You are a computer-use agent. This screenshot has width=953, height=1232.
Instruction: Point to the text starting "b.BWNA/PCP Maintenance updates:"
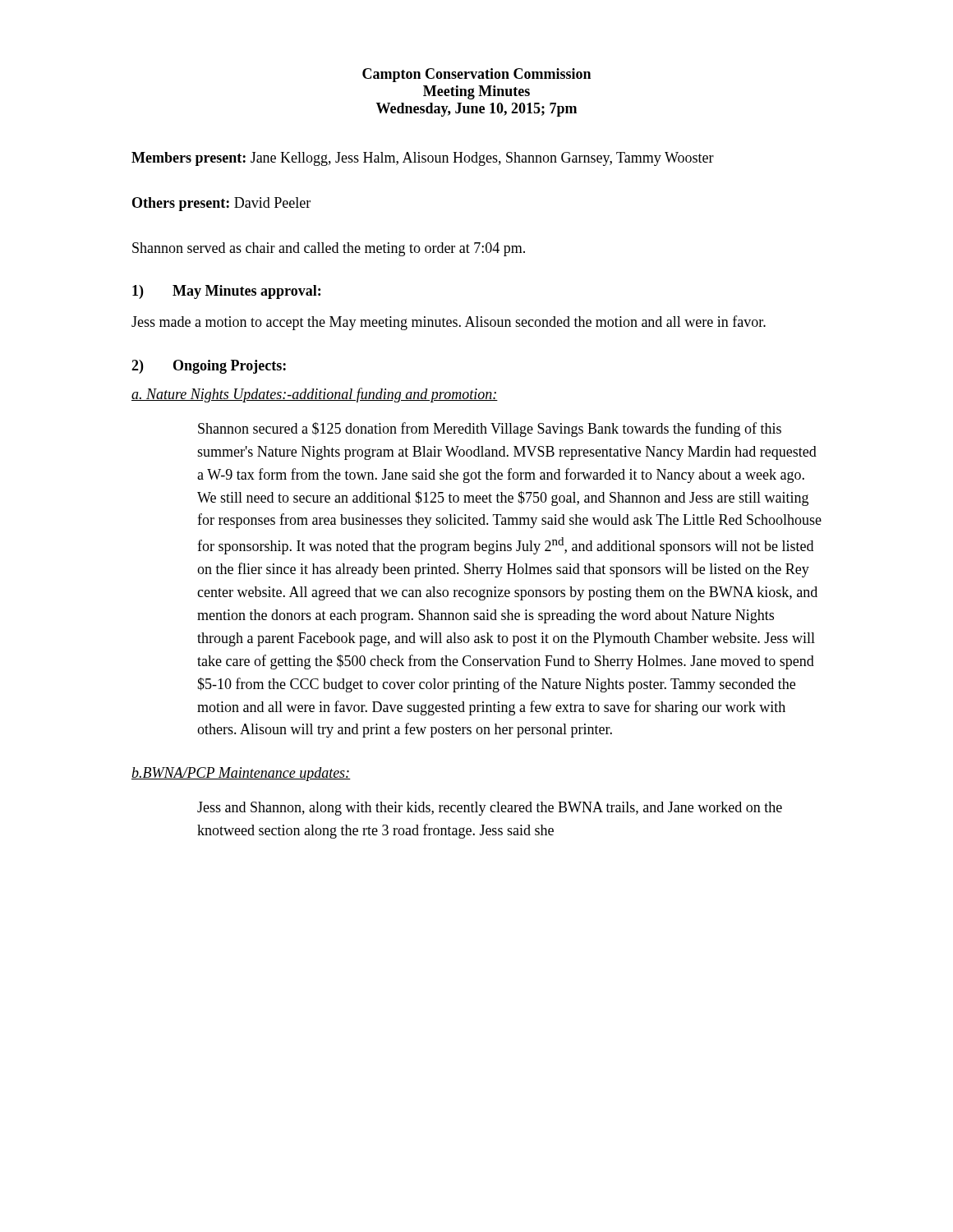pyautogui.click(x=241, y=773)
